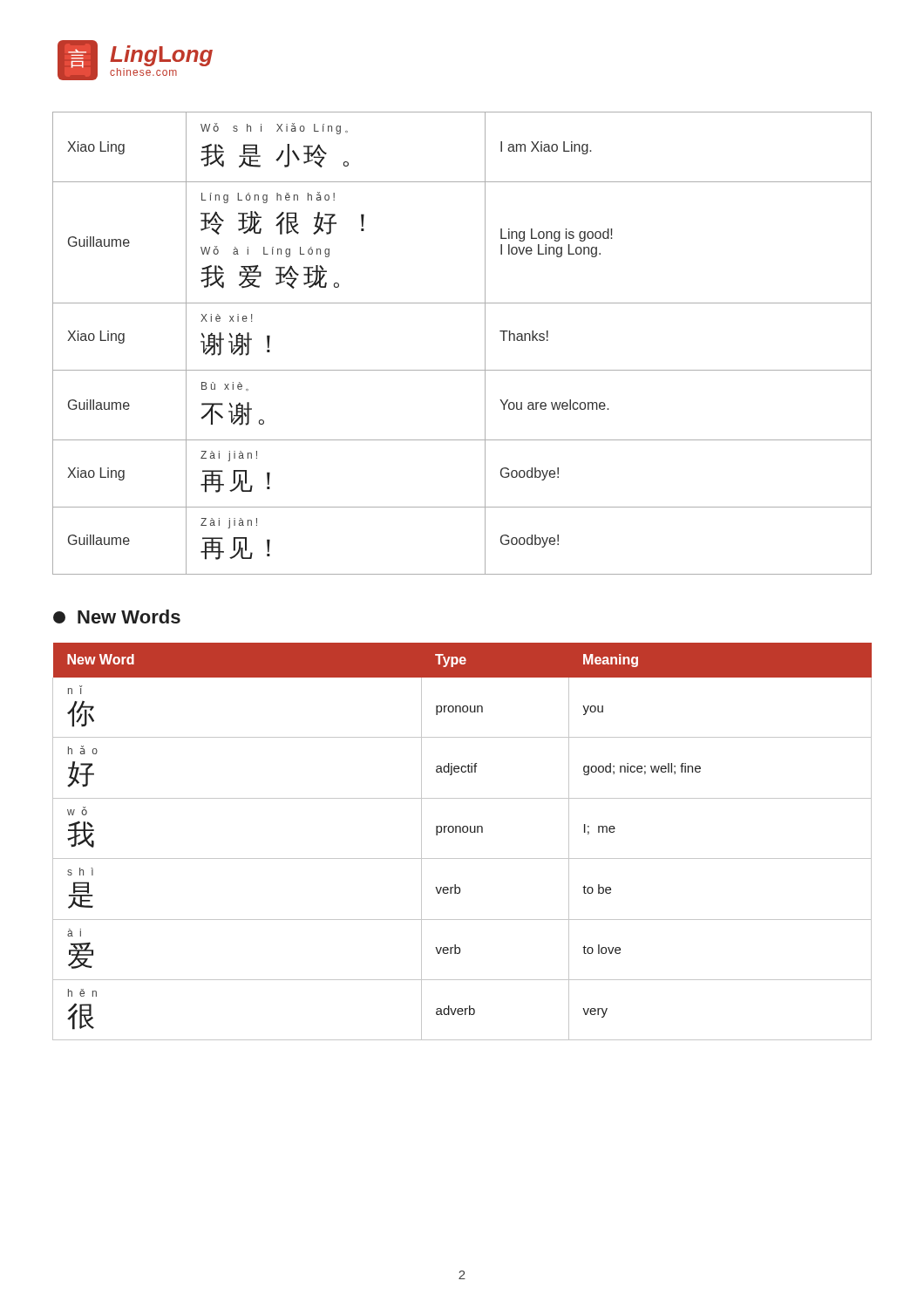Locate the element starting "New Words"

117,617
